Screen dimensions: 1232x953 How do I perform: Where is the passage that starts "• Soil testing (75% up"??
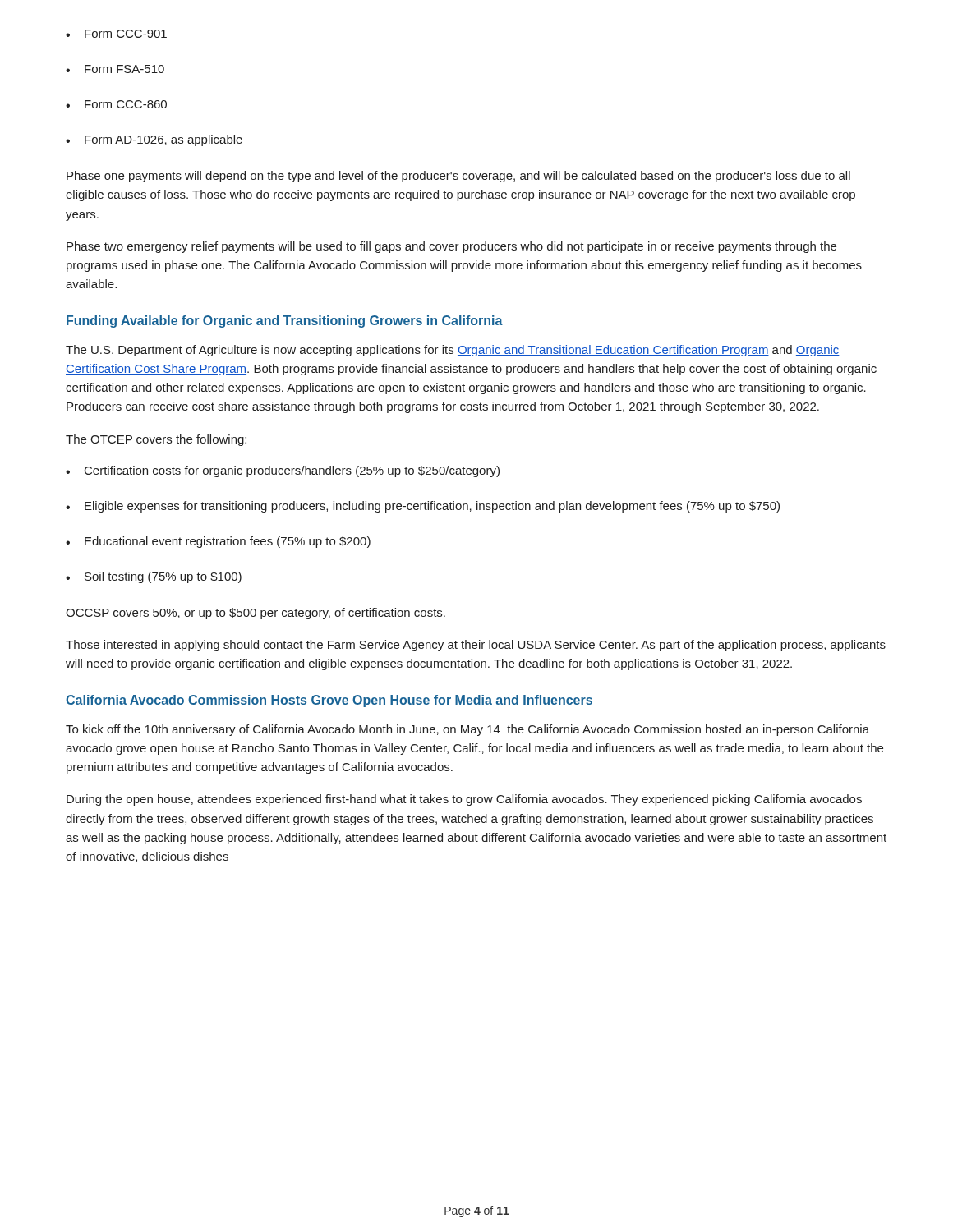tap(154, 578)
